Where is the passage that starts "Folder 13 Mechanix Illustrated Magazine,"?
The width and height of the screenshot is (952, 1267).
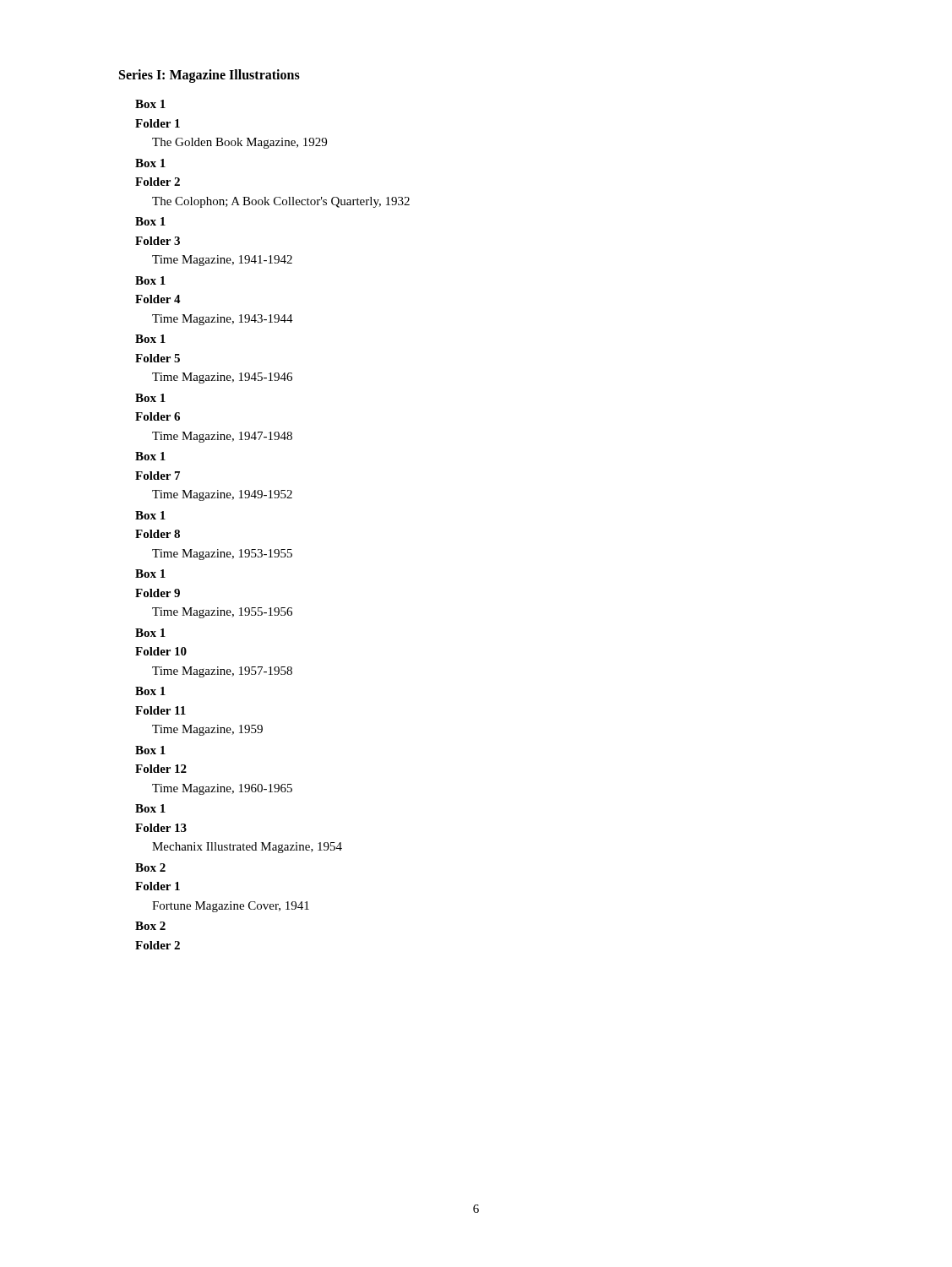pyautogui.click(x=161, y=828)
